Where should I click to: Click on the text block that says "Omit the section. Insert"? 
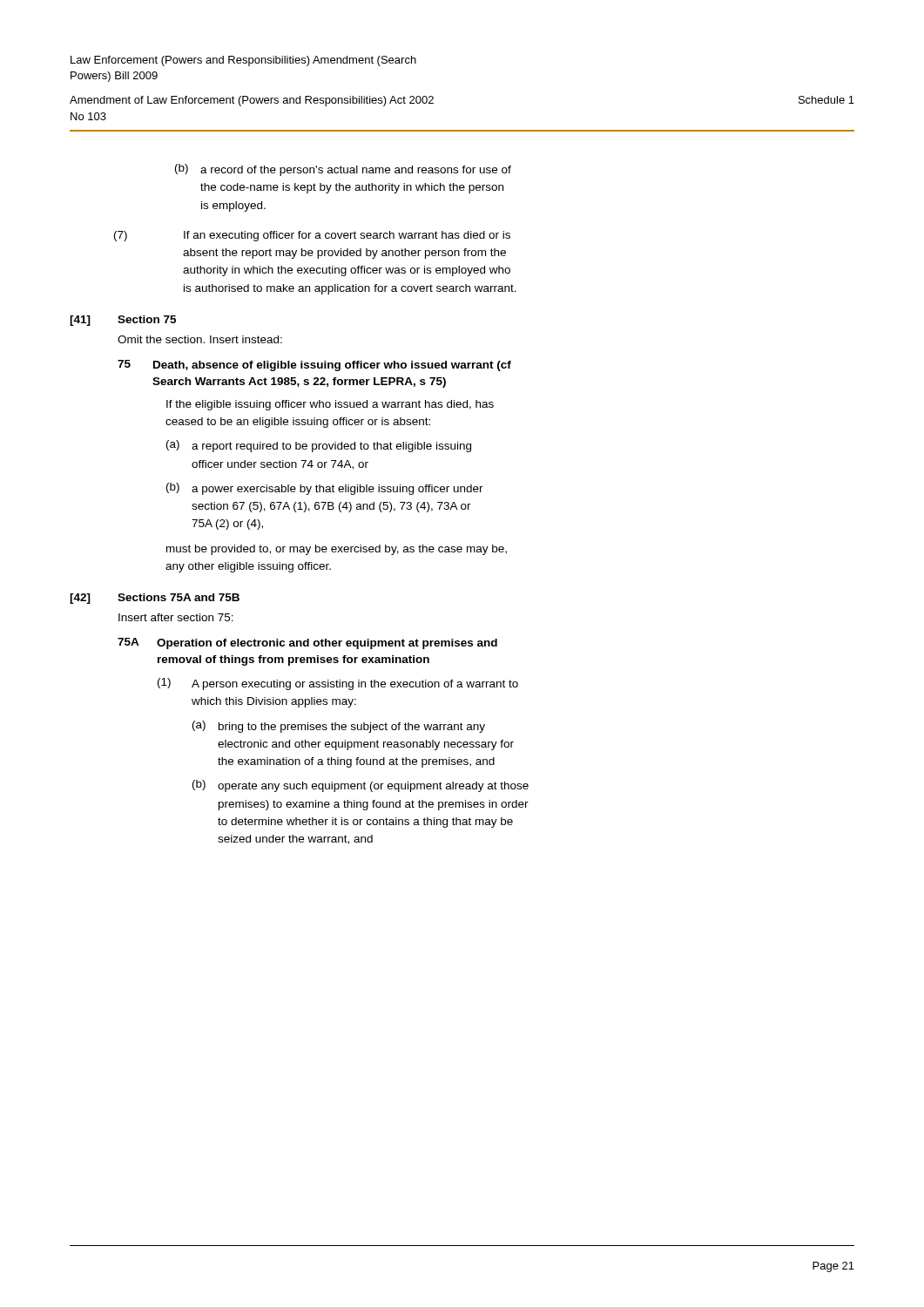pos(200,339)
